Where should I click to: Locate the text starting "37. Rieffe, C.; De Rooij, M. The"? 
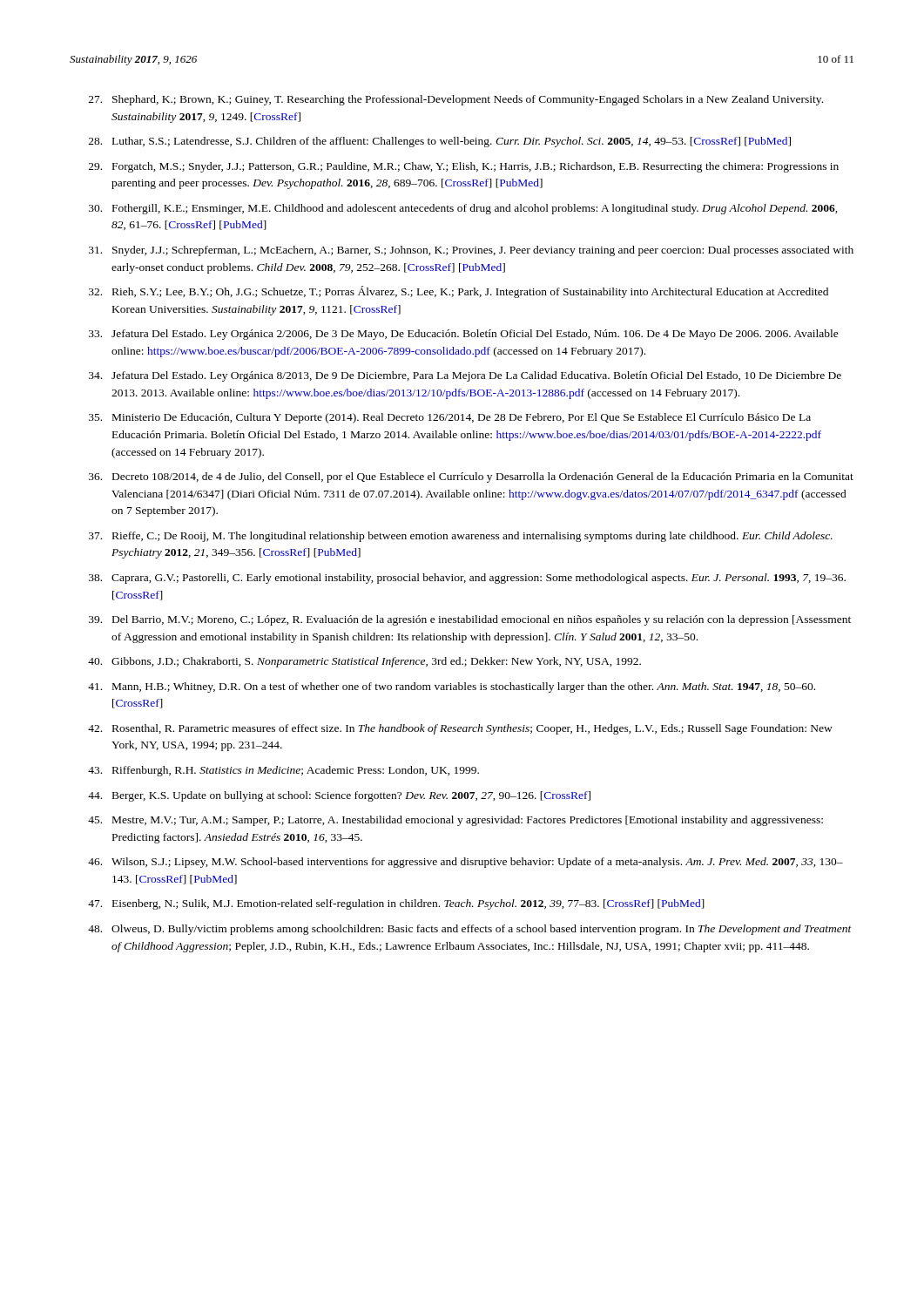coord(462,544)
